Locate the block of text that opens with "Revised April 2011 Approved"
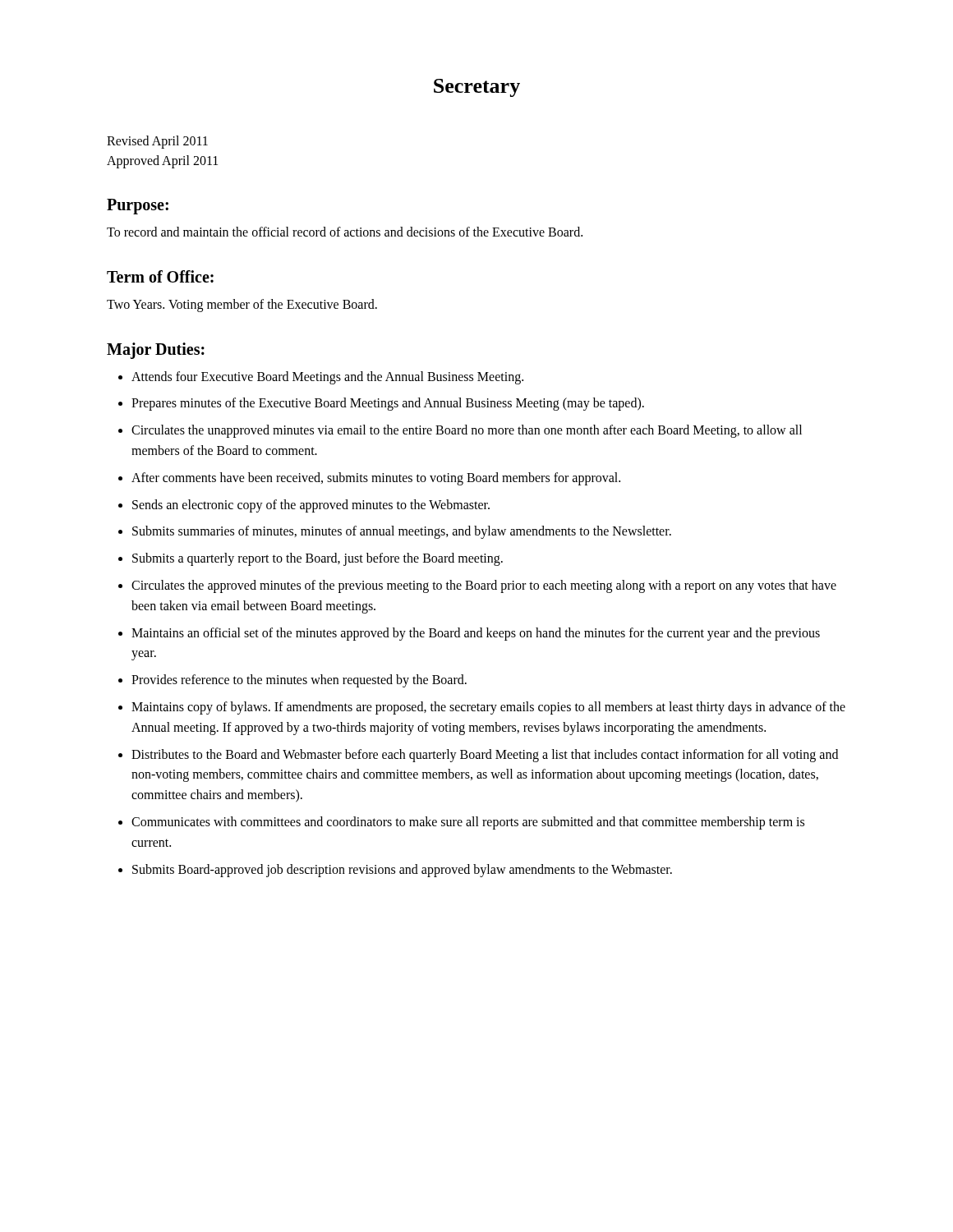 pos(157,142)
